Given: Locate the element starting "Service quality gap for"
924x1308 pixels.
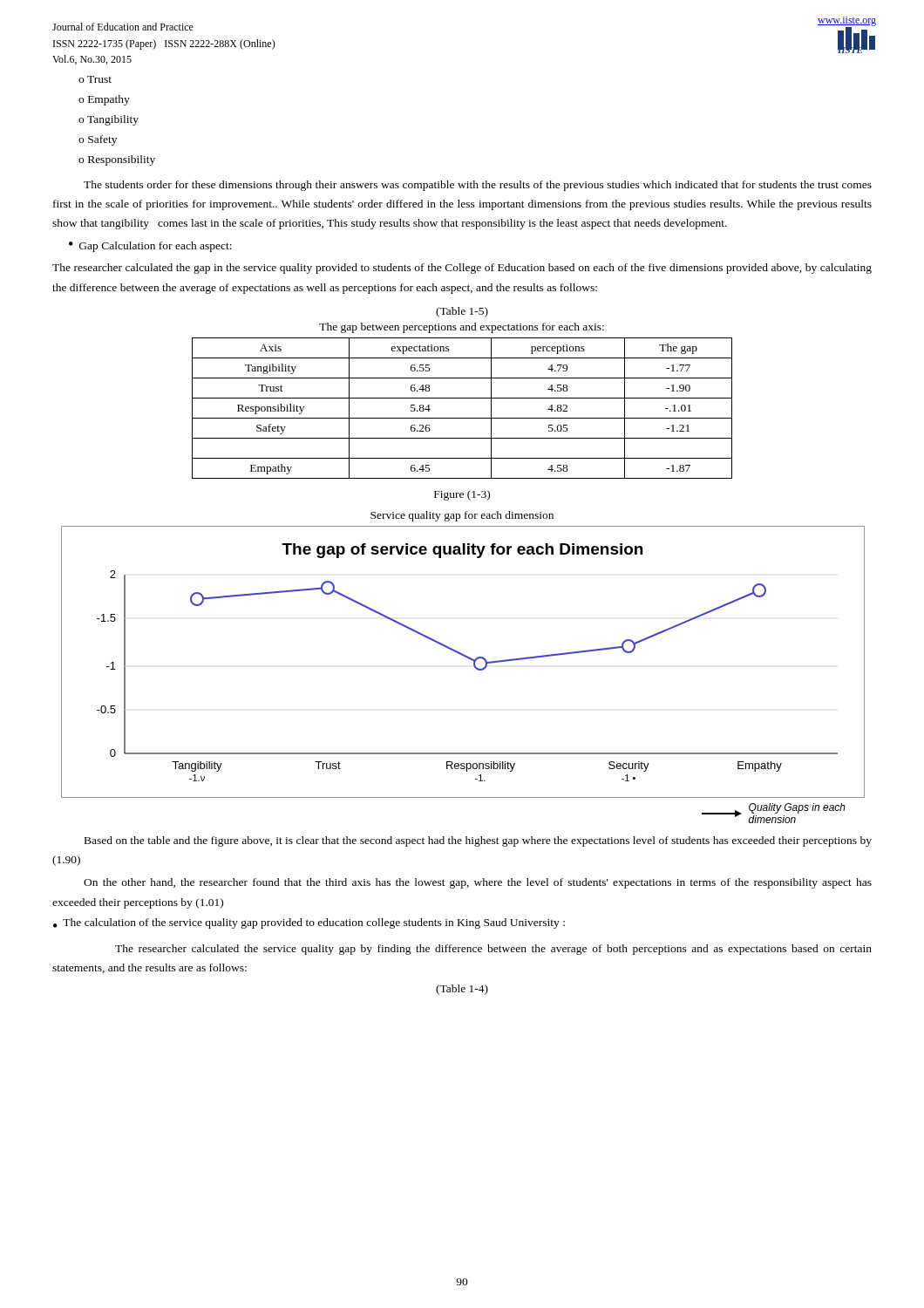Looking at the screenshot, I should (x=462, y=515).
